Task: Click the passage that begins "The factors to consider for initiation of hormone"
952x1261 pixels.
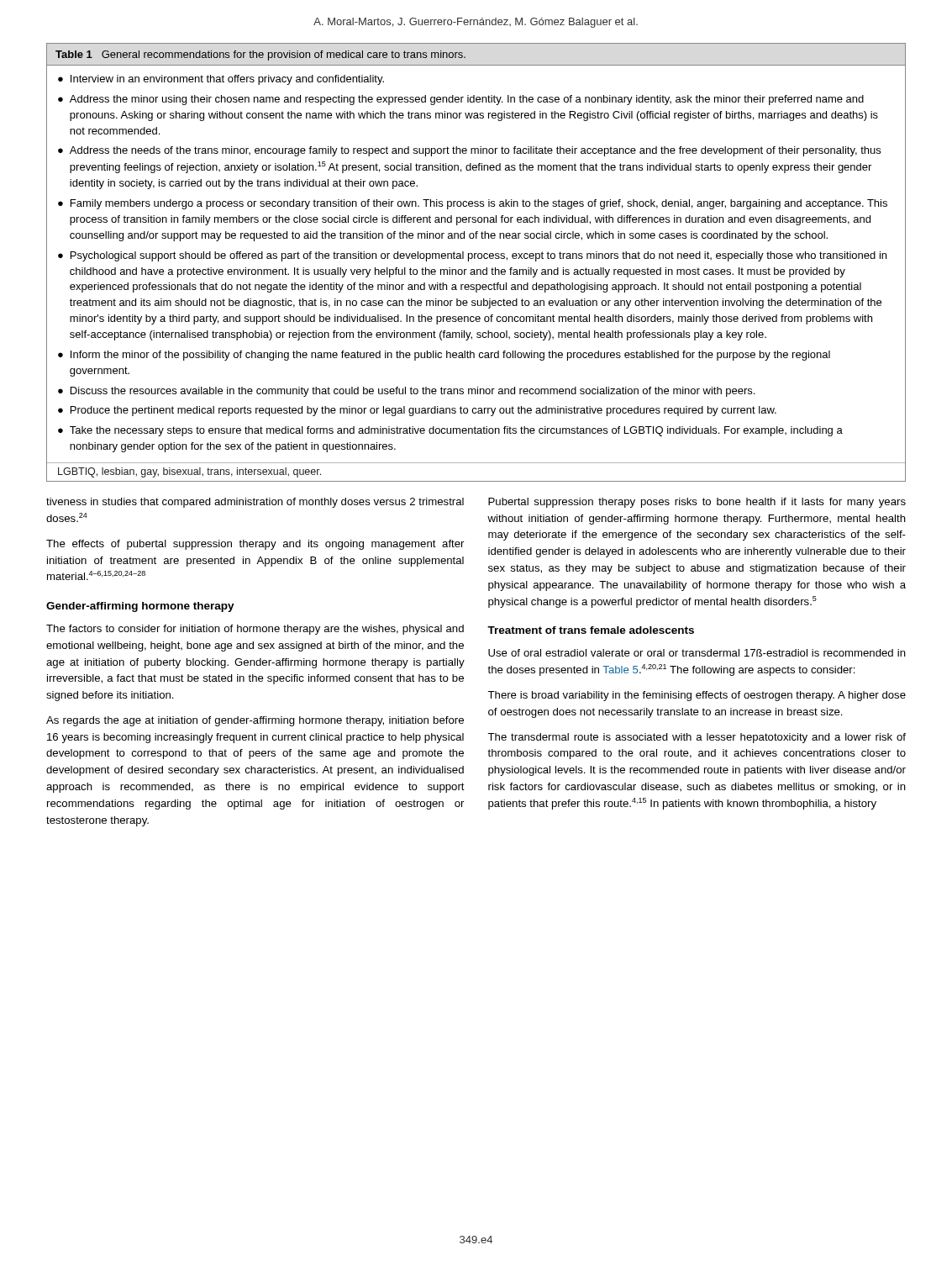Action: (255, 662)
